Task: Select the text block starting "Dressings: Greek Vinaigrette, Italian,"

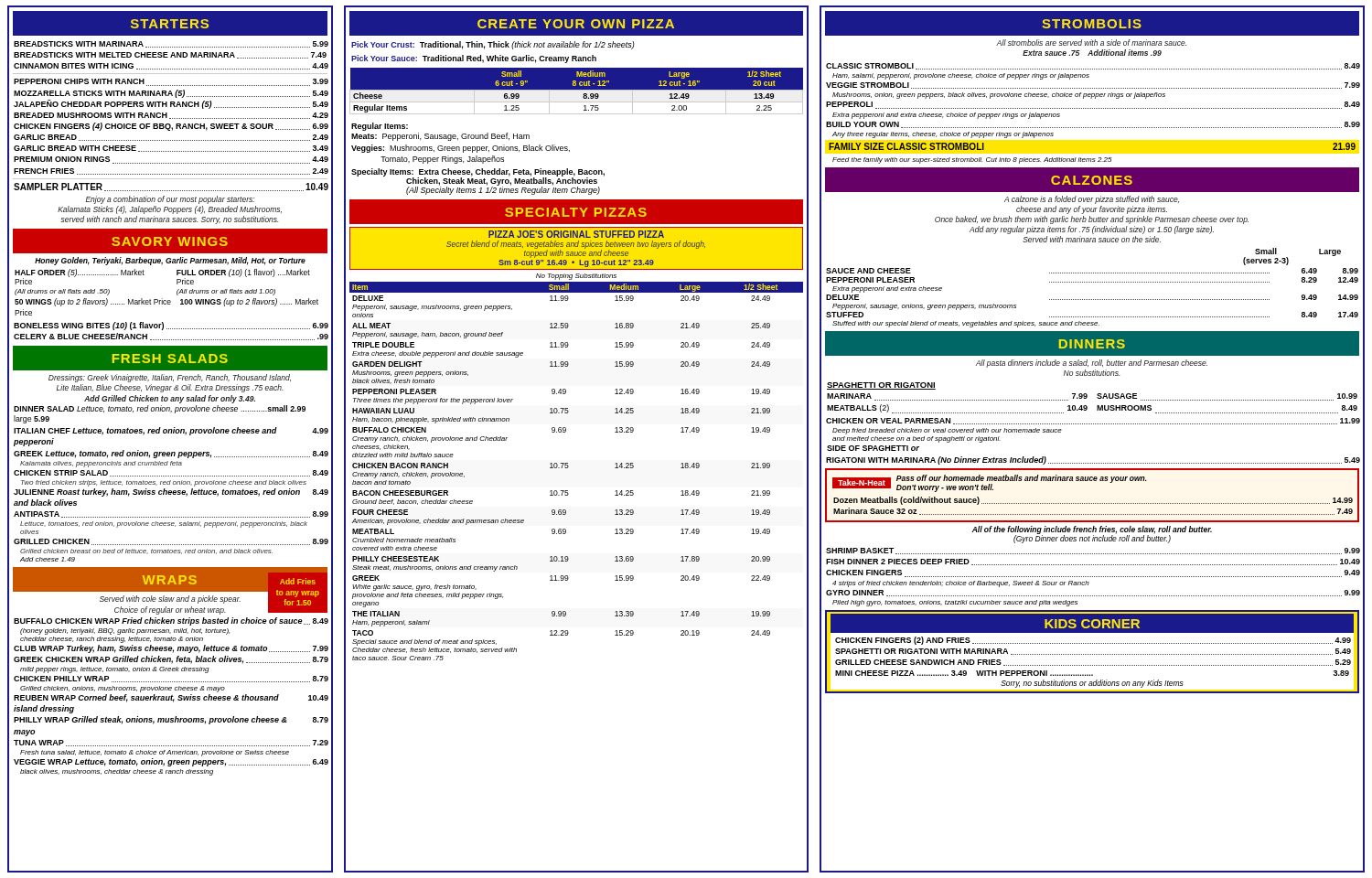Action: point(170,388)
